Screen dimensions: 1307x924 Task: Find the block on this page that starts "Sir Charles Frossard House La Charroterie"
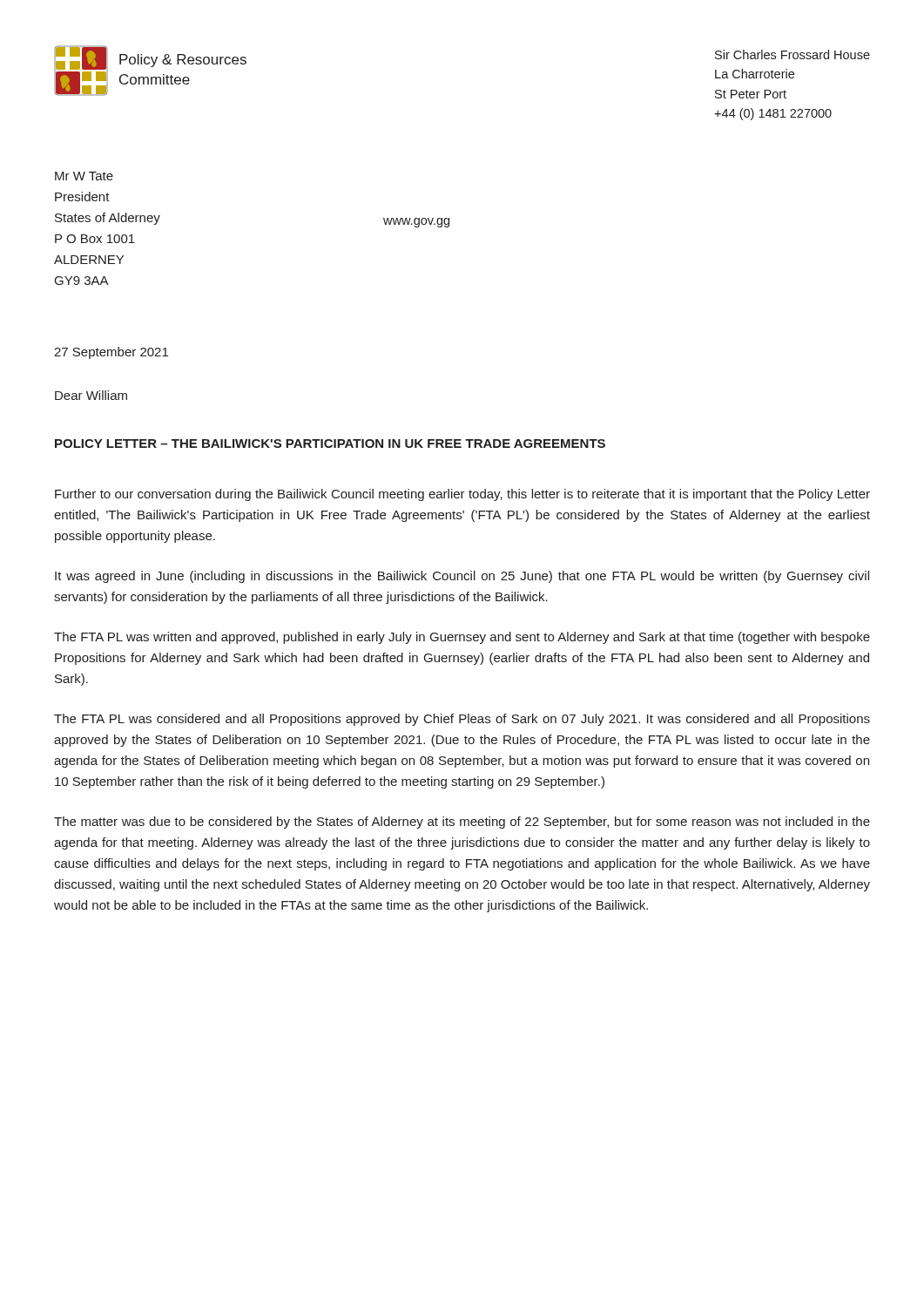pyautogui.click(x=792, y=84)
